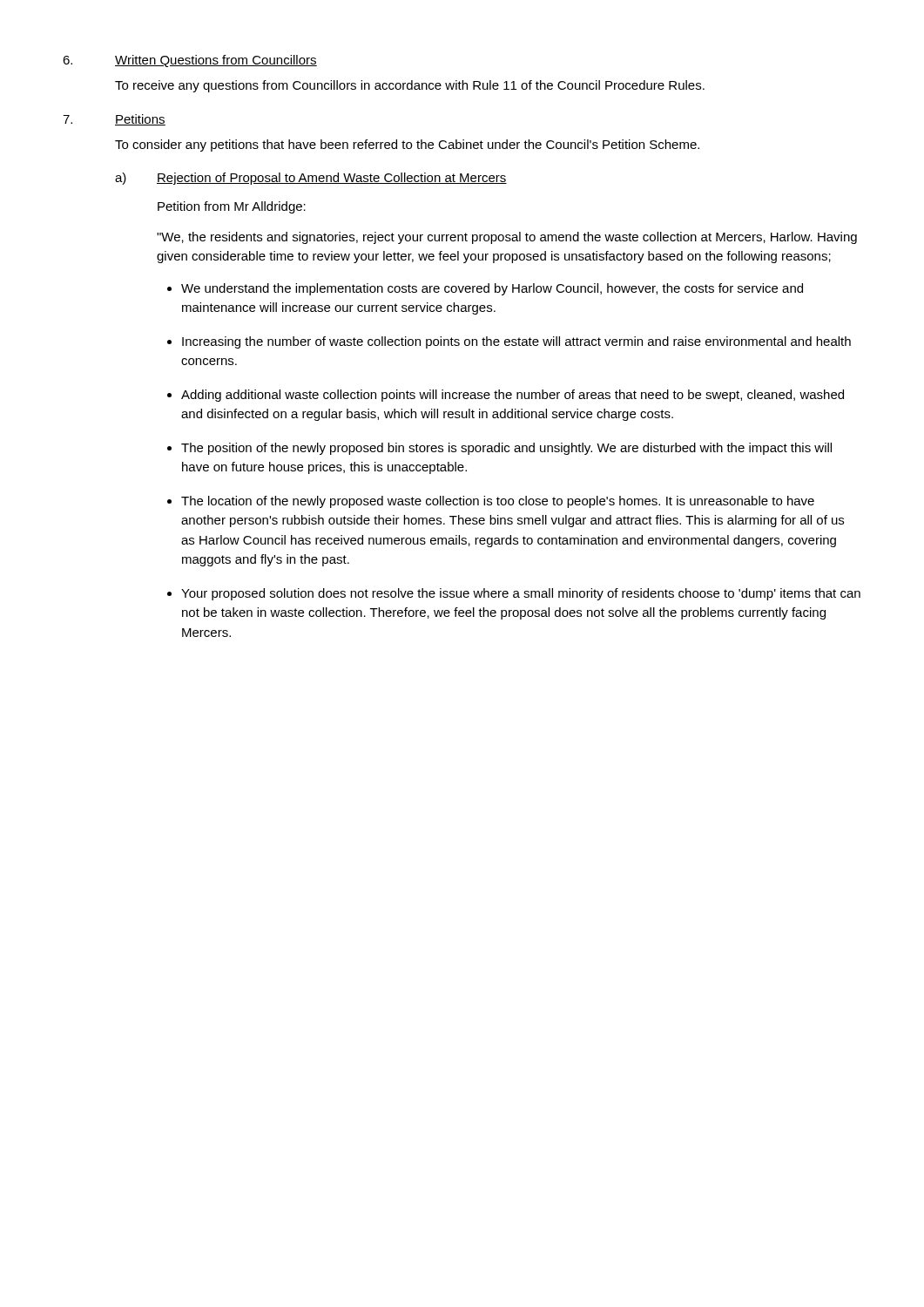This screenshot has height=1307, width=924.
Task: Select the region starting "Your proposed solution does not resolve"
Action: click(x=521, y=612)
